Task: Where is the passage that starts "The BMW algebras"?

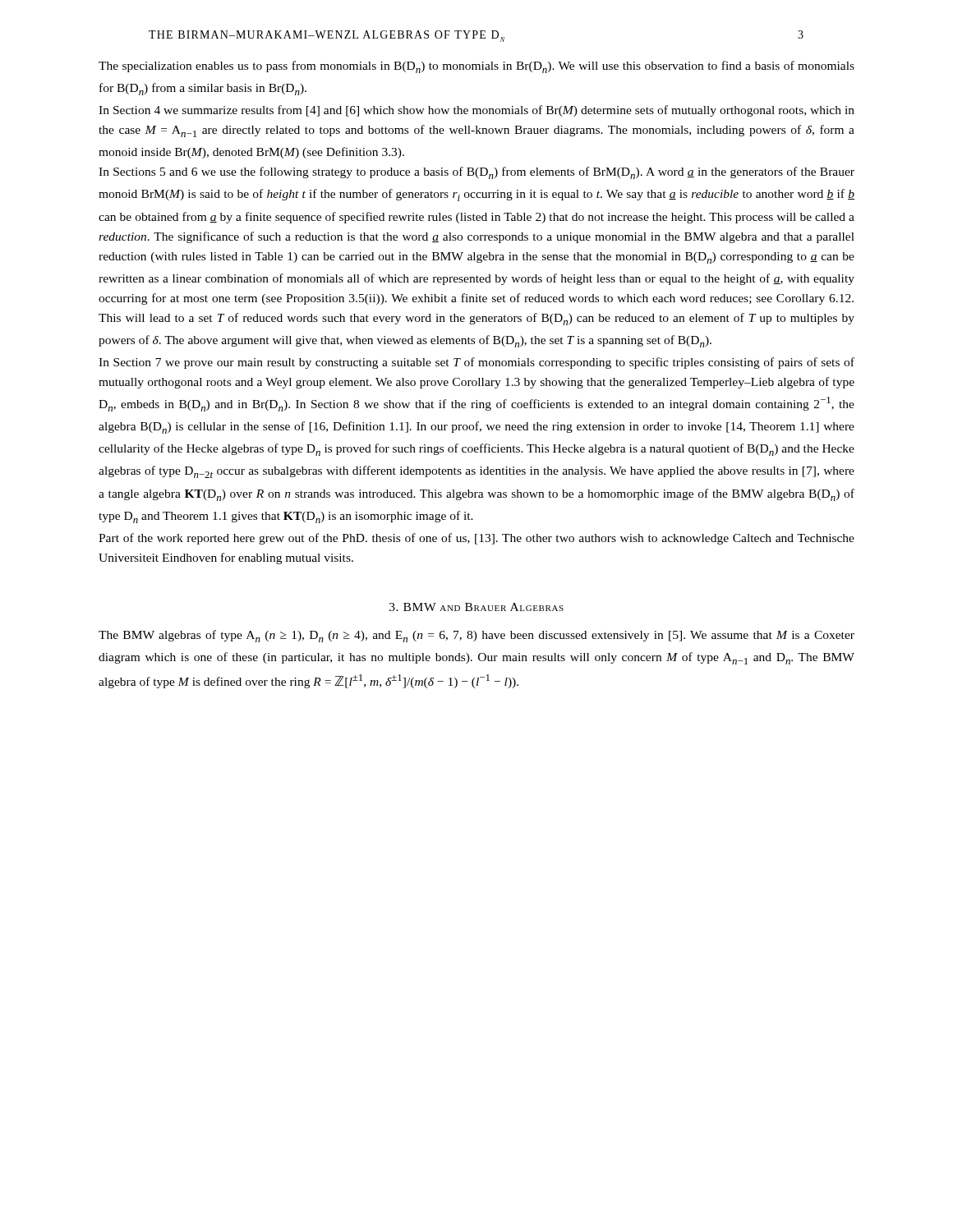Action: [476, 658]
